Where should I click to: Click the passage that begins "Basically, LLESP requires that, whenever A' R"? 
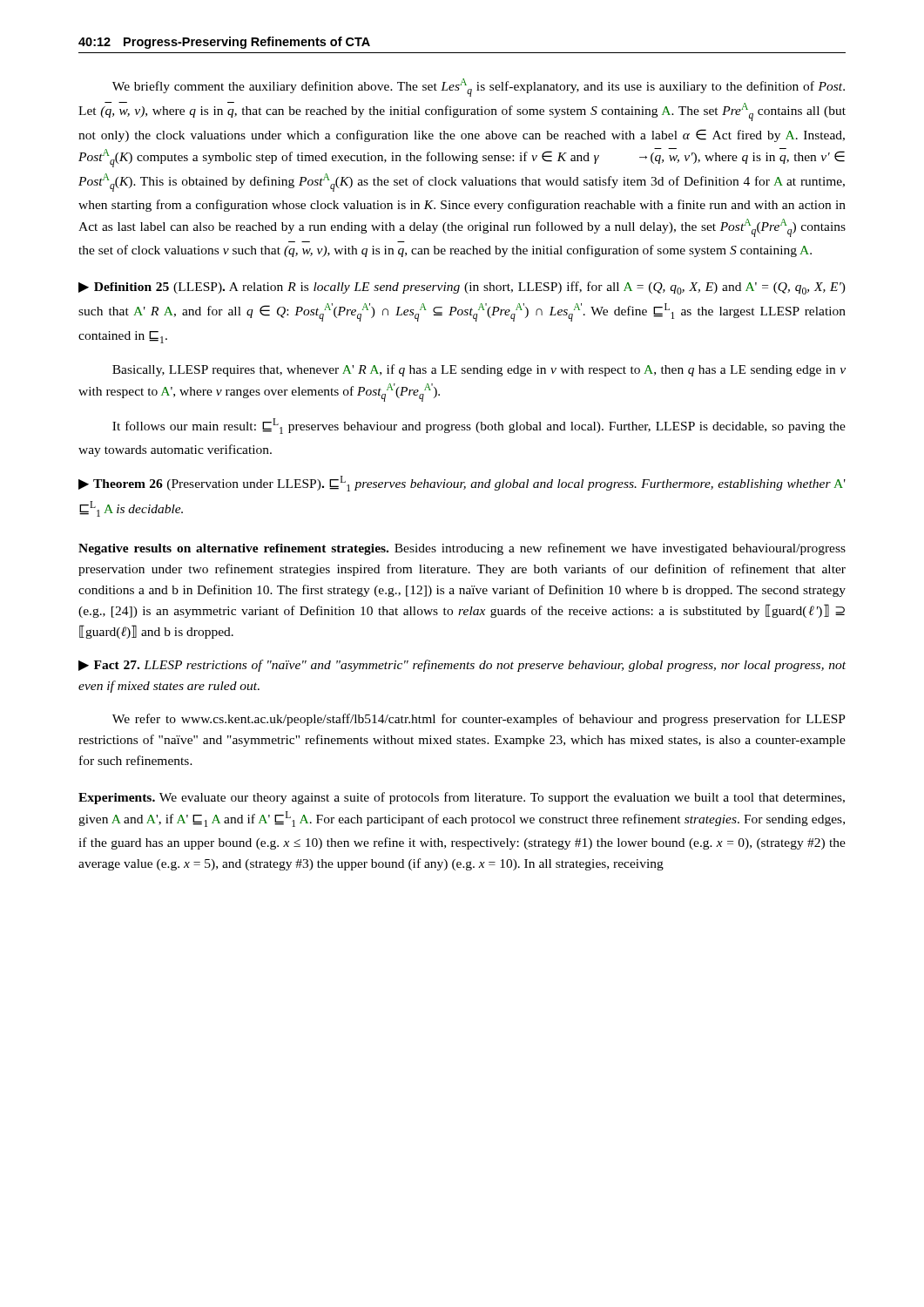[x=462, y=382]
